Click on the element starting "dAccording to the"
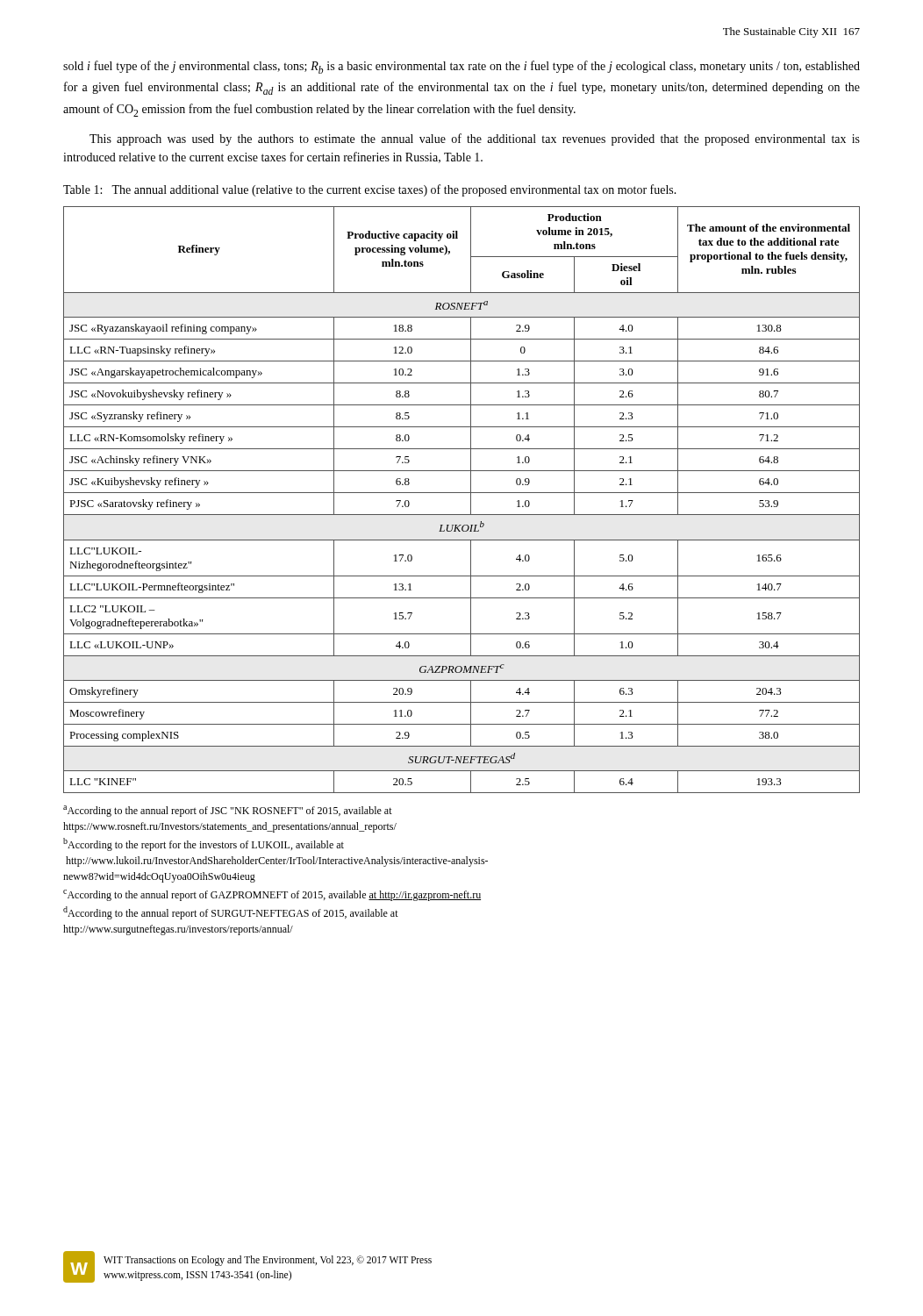This screenshot has height=1316, width=923. click(231, 920)
